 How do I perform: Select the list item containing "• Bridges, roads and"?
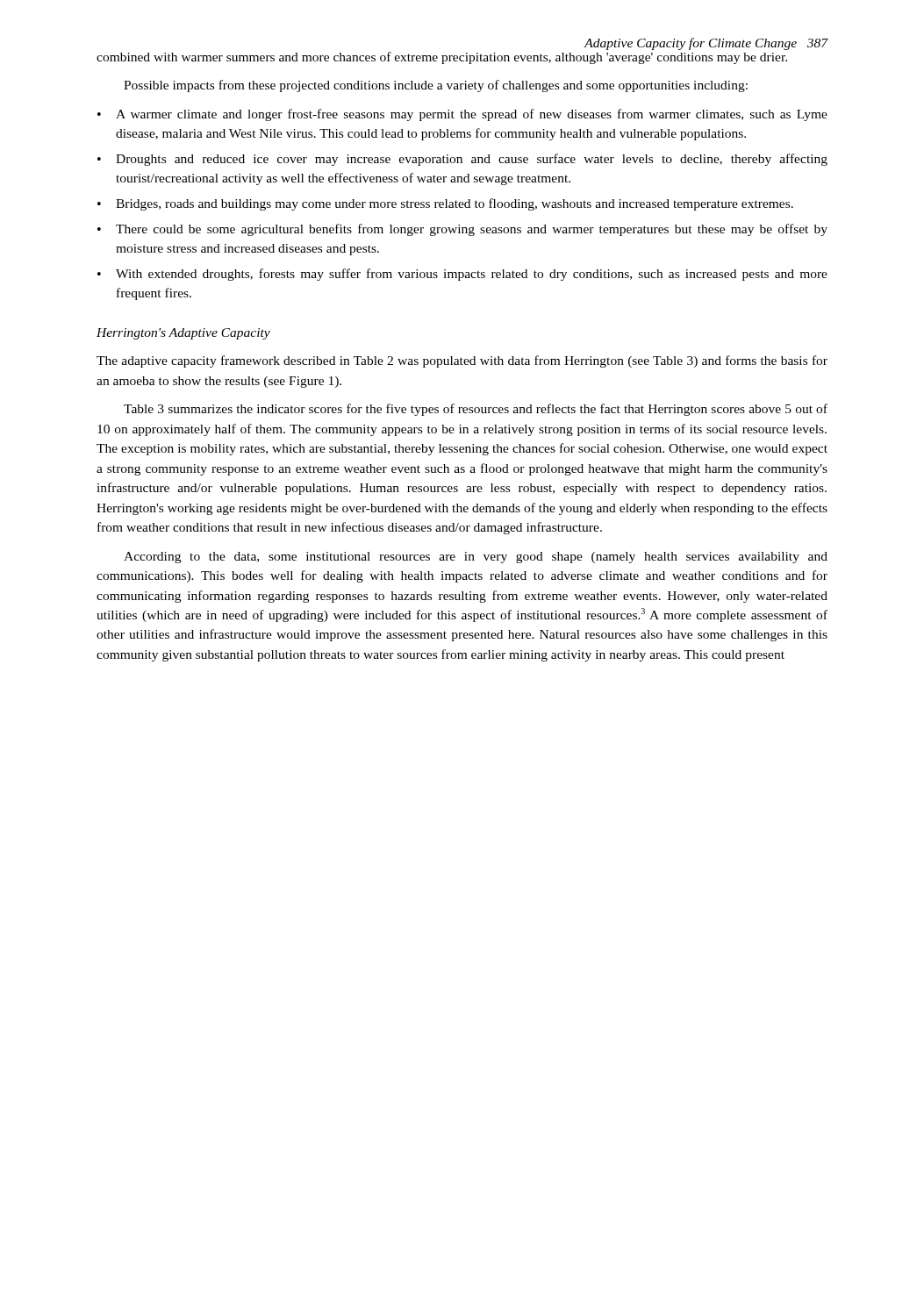click(x=462, y=204)
